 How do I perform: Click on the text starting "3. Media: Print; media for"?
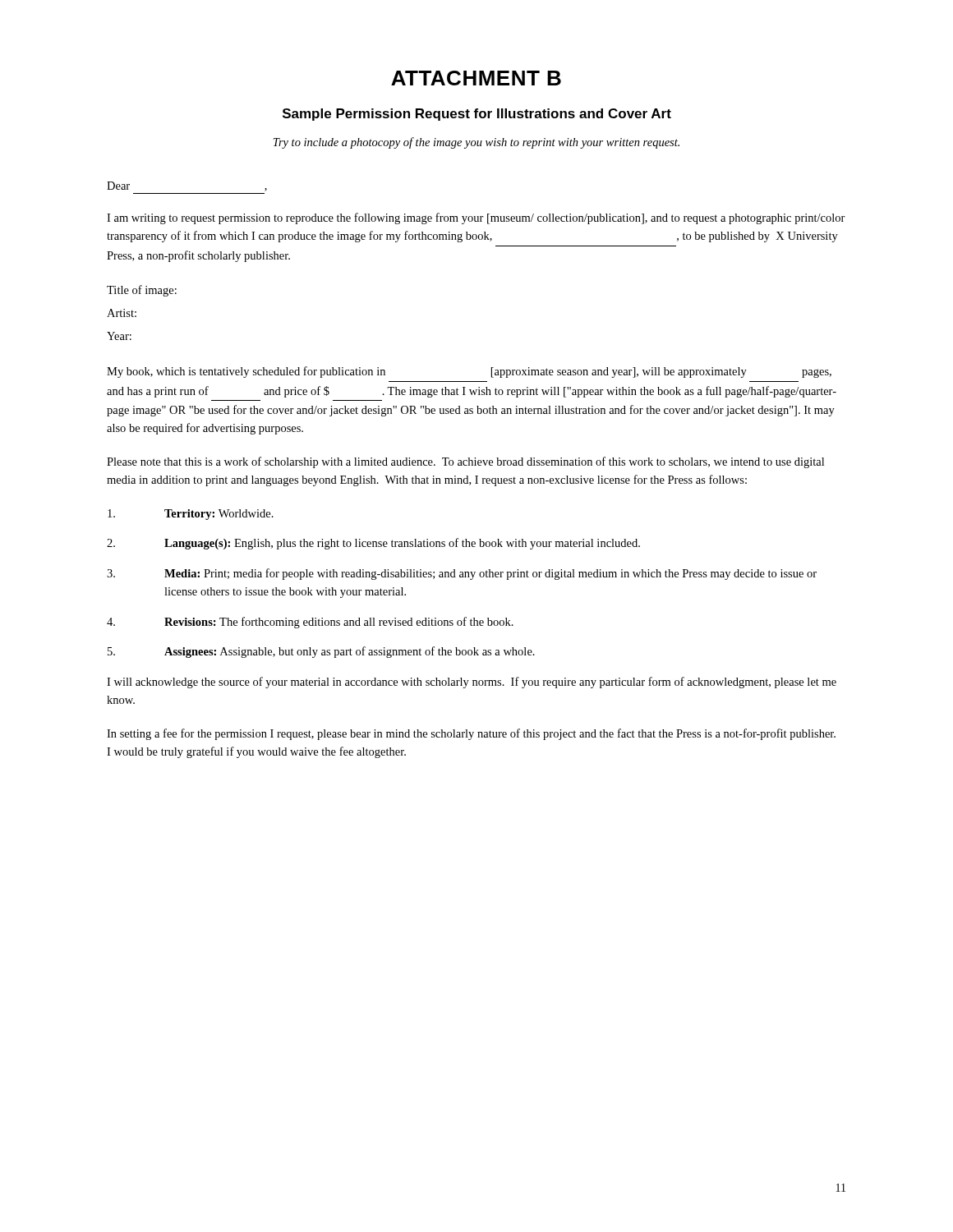[x=476, y=583]
